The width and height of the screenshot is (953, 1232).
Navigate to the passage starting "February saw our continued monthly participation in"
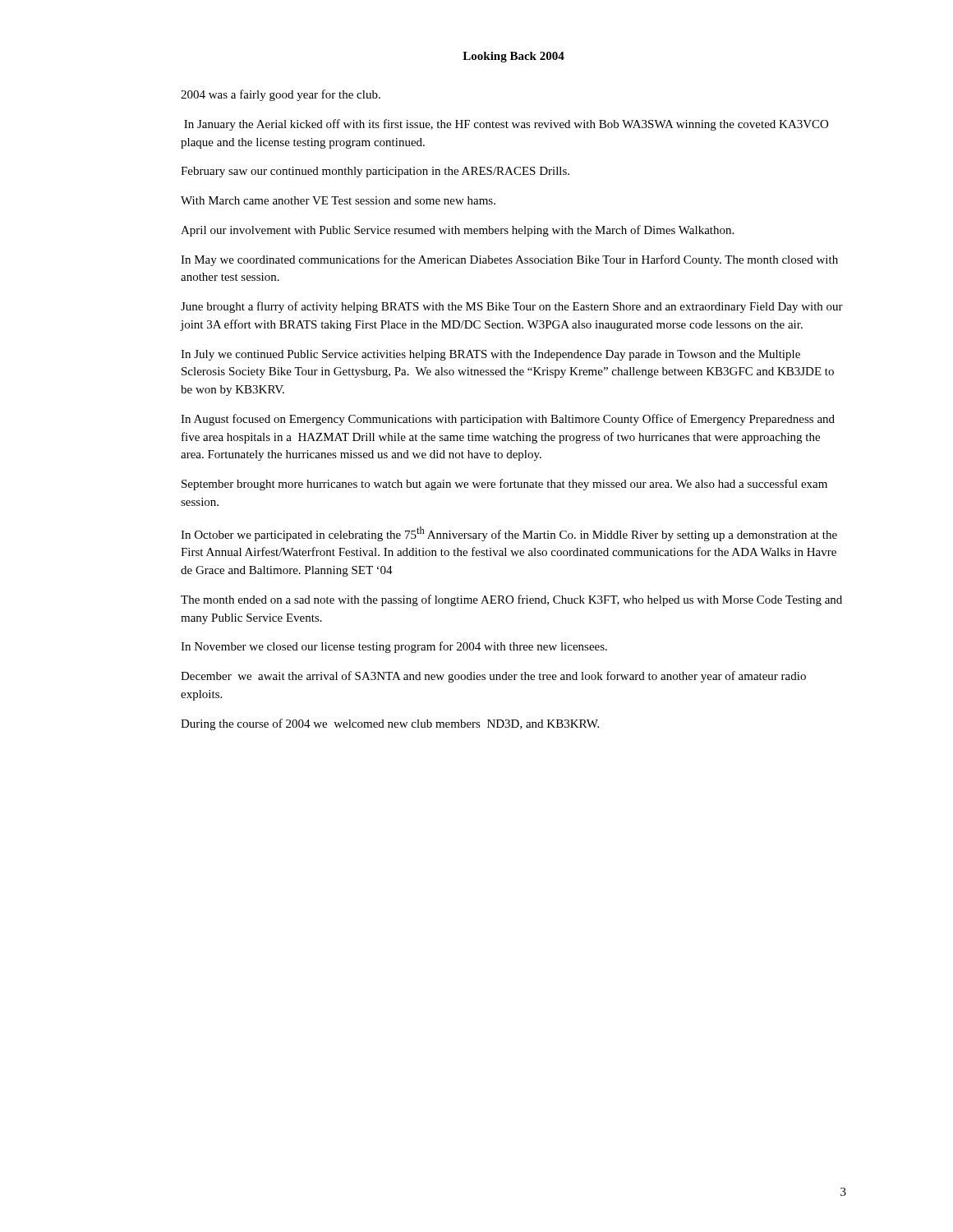click(376, 171)
